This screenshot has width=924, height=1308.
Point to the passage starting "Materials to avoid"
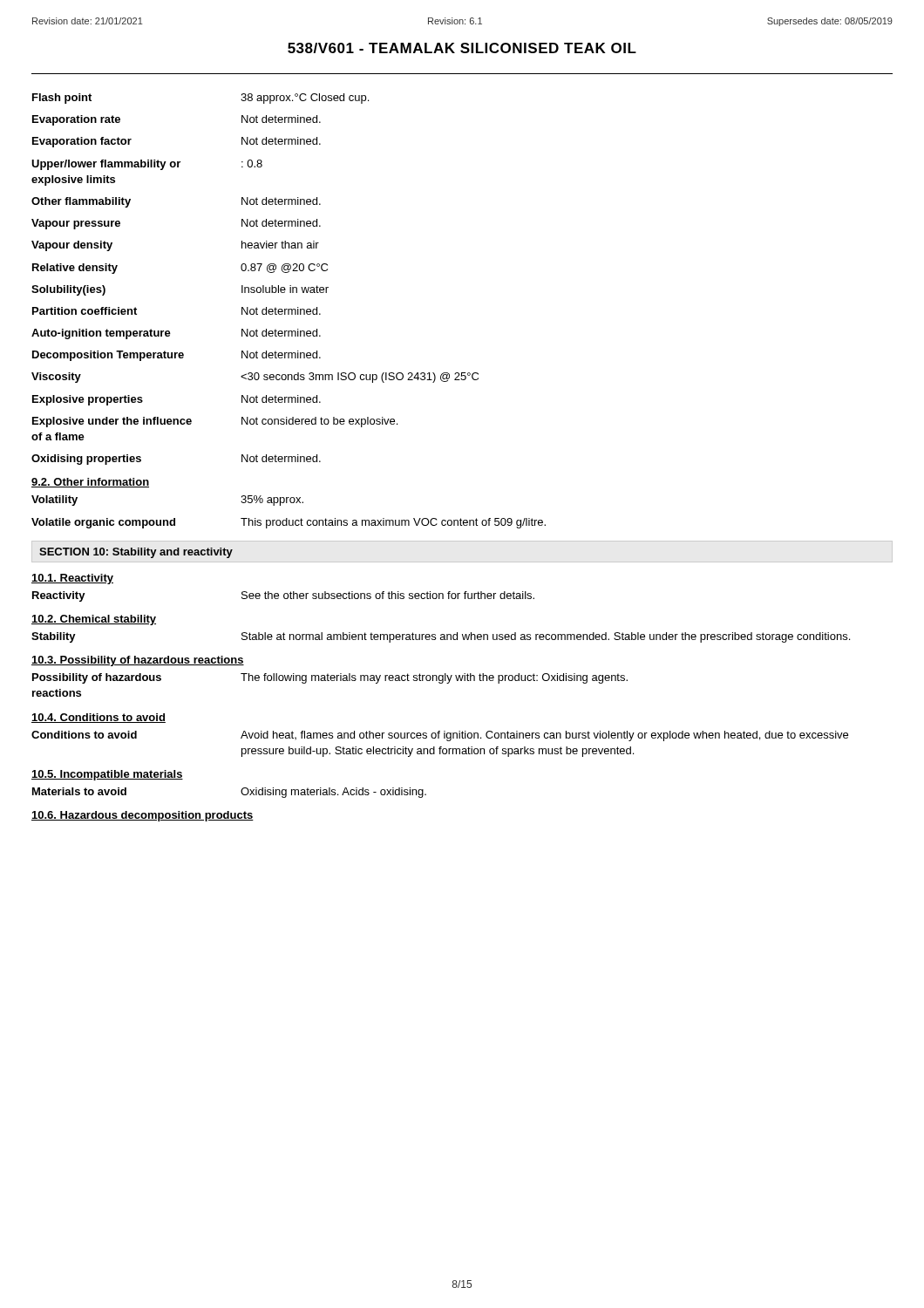click(x=77, y=792)
